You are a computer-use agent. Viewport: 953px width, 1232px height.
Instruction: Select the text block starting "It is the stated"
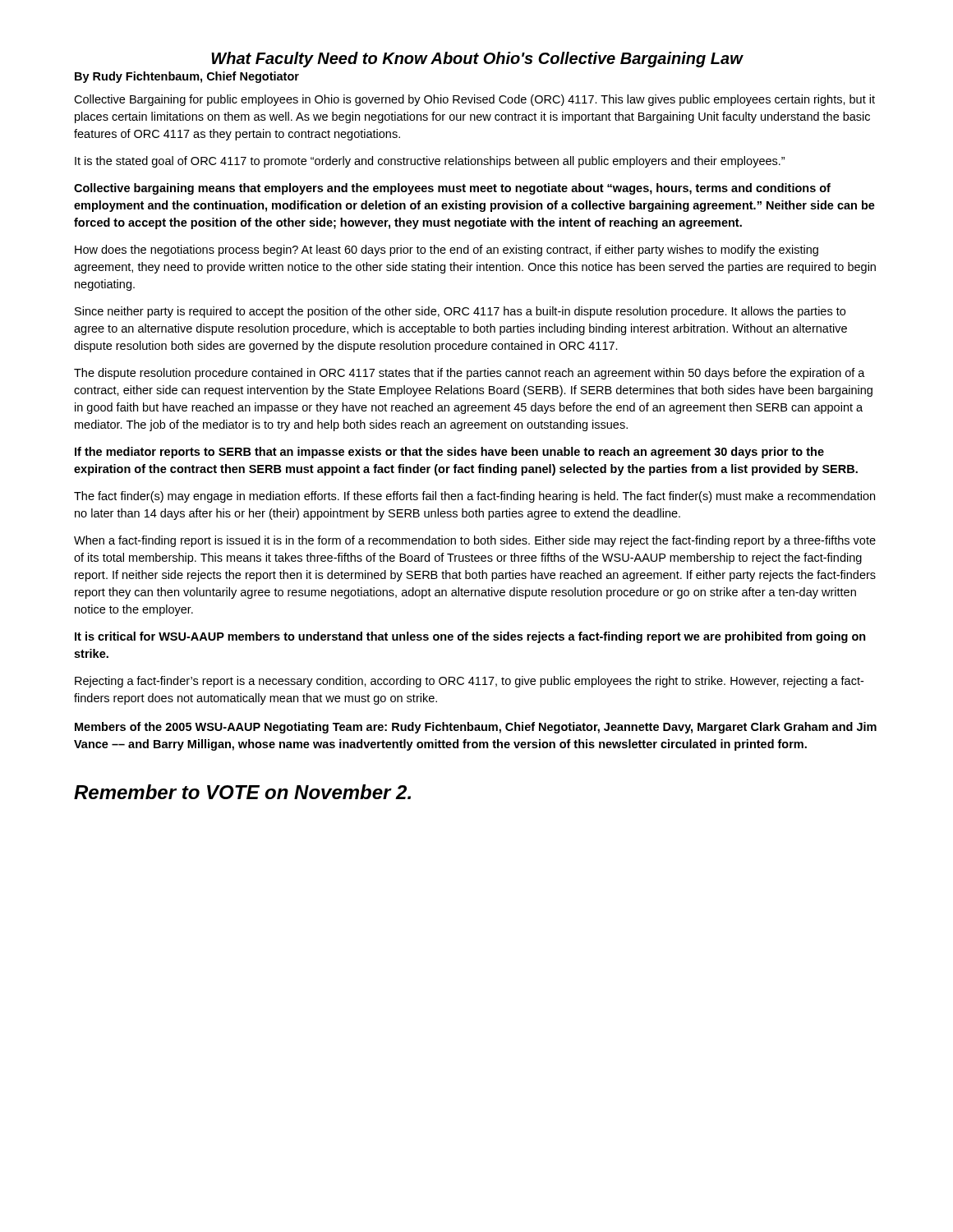[x=476, y=161]
